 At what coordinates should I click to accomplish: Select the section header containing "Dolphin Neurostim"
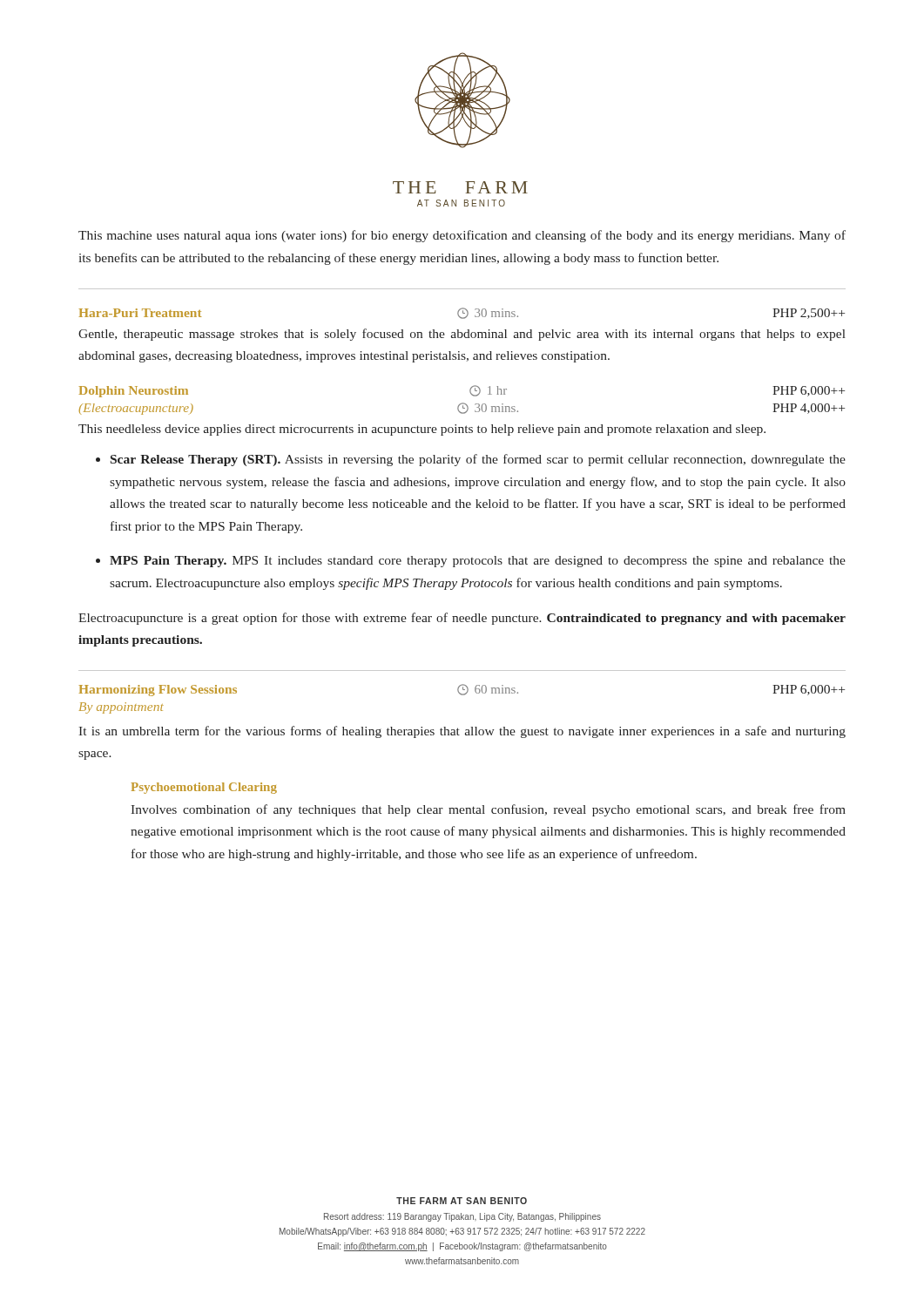coord(134,390)
